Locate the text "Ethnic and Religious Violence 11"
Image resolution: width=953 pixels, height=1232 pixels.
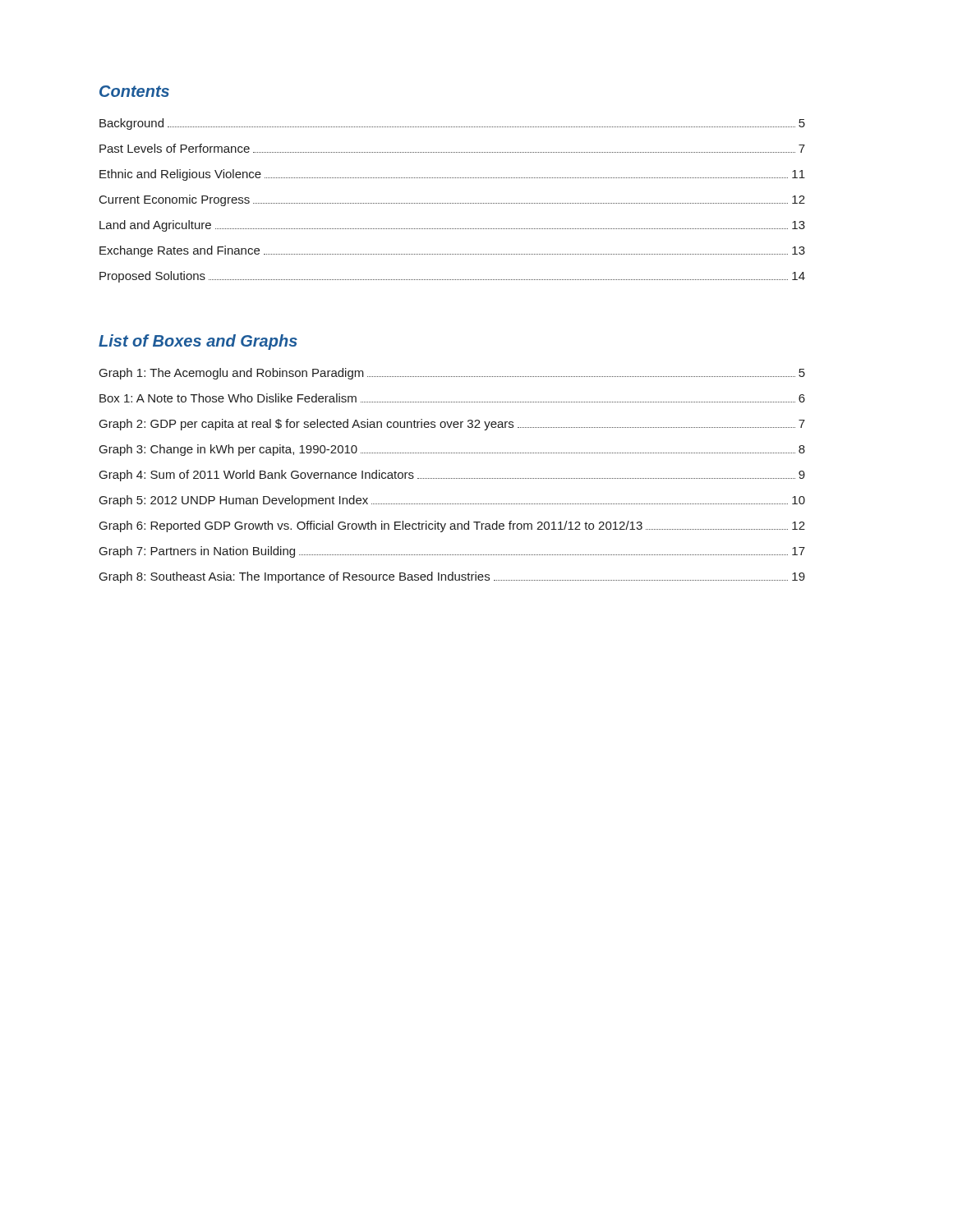tap(452, 174)
